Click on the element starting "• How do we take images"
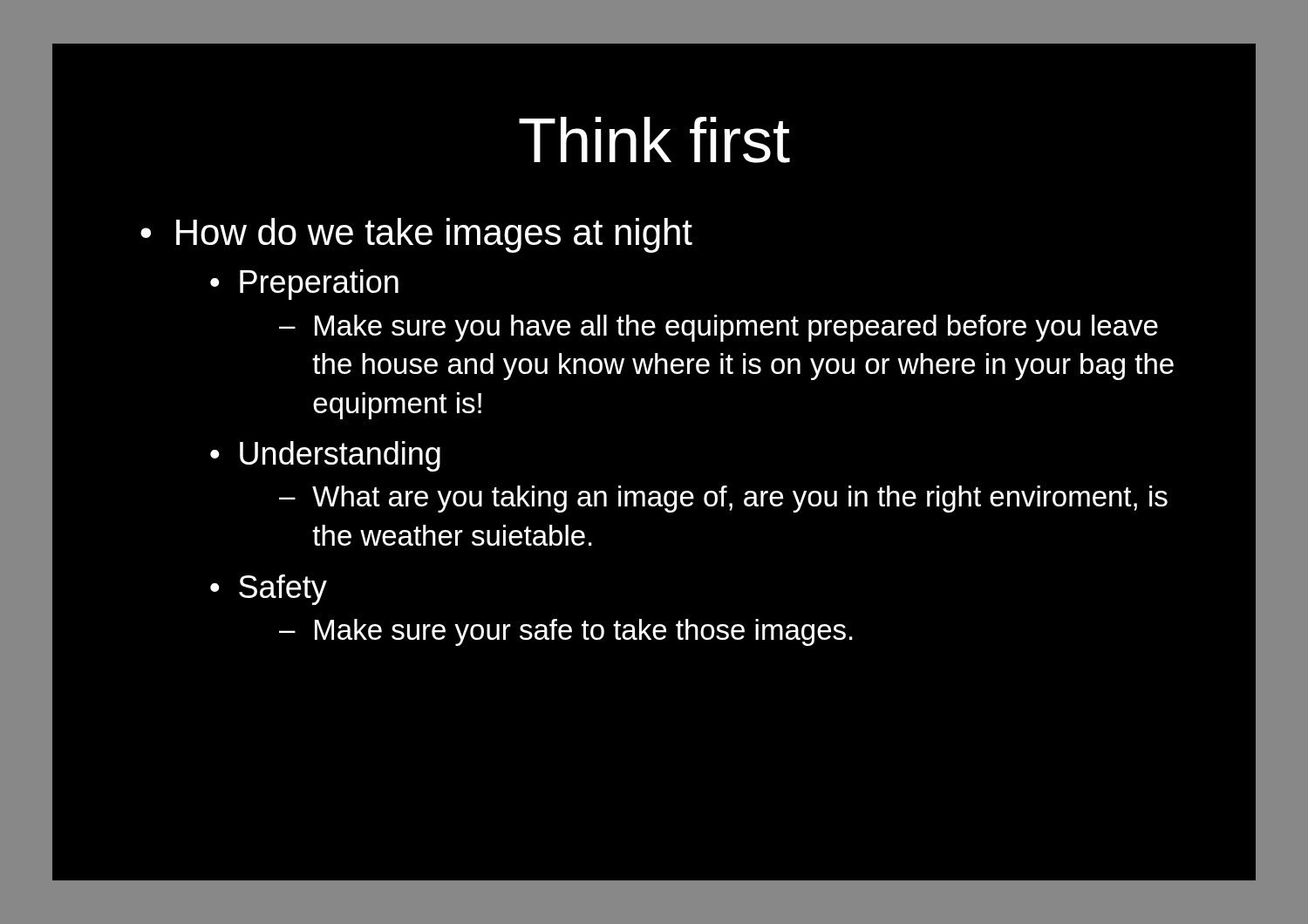Viewport: 1308px width, 924px height. click(x=416, y=233)
